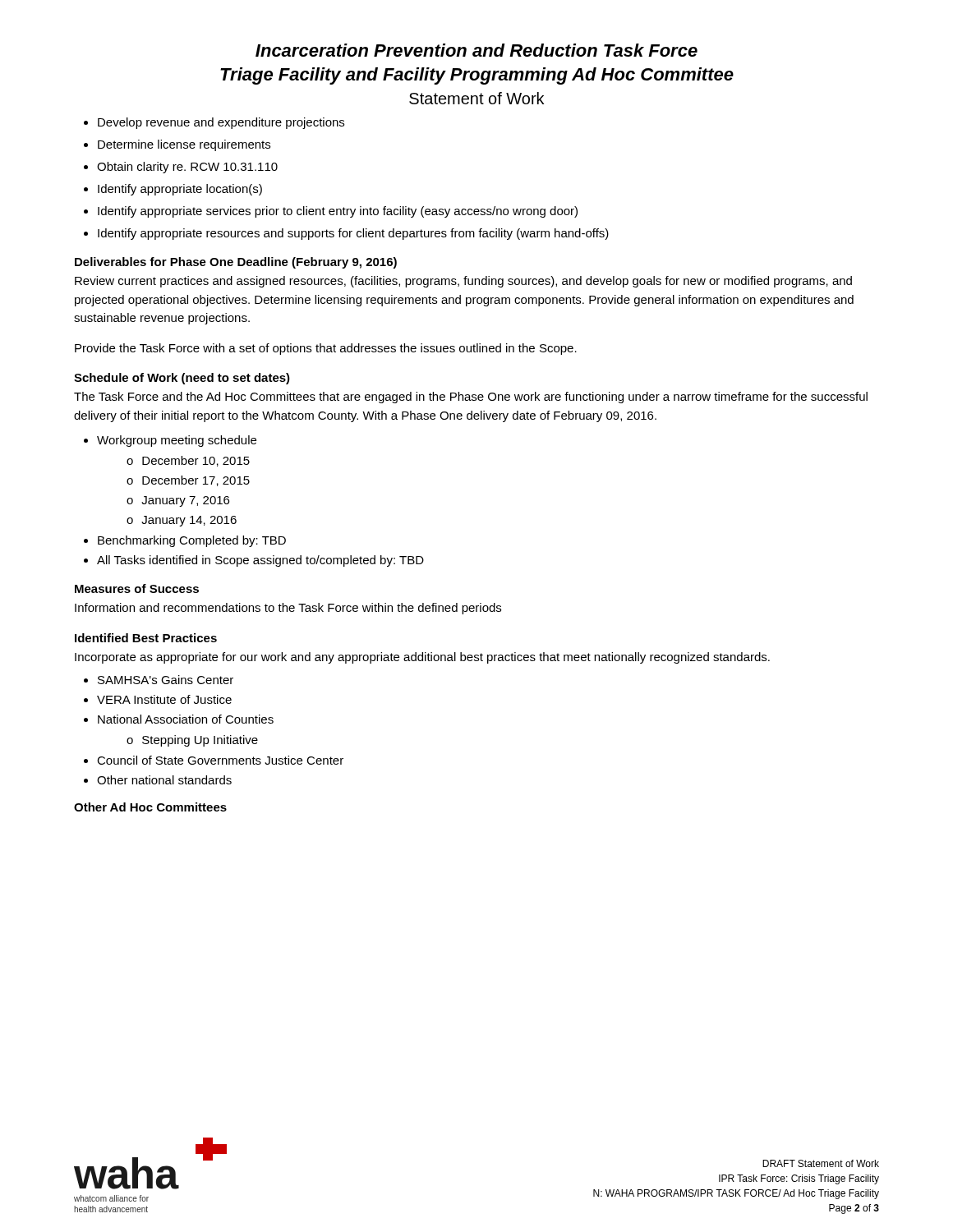The height and width of the screenshot is (1232, 953).
Task: Find the passage starting "Council of State Governments Justice Center"
Action: pyautogui.click(x=220, y=760)
